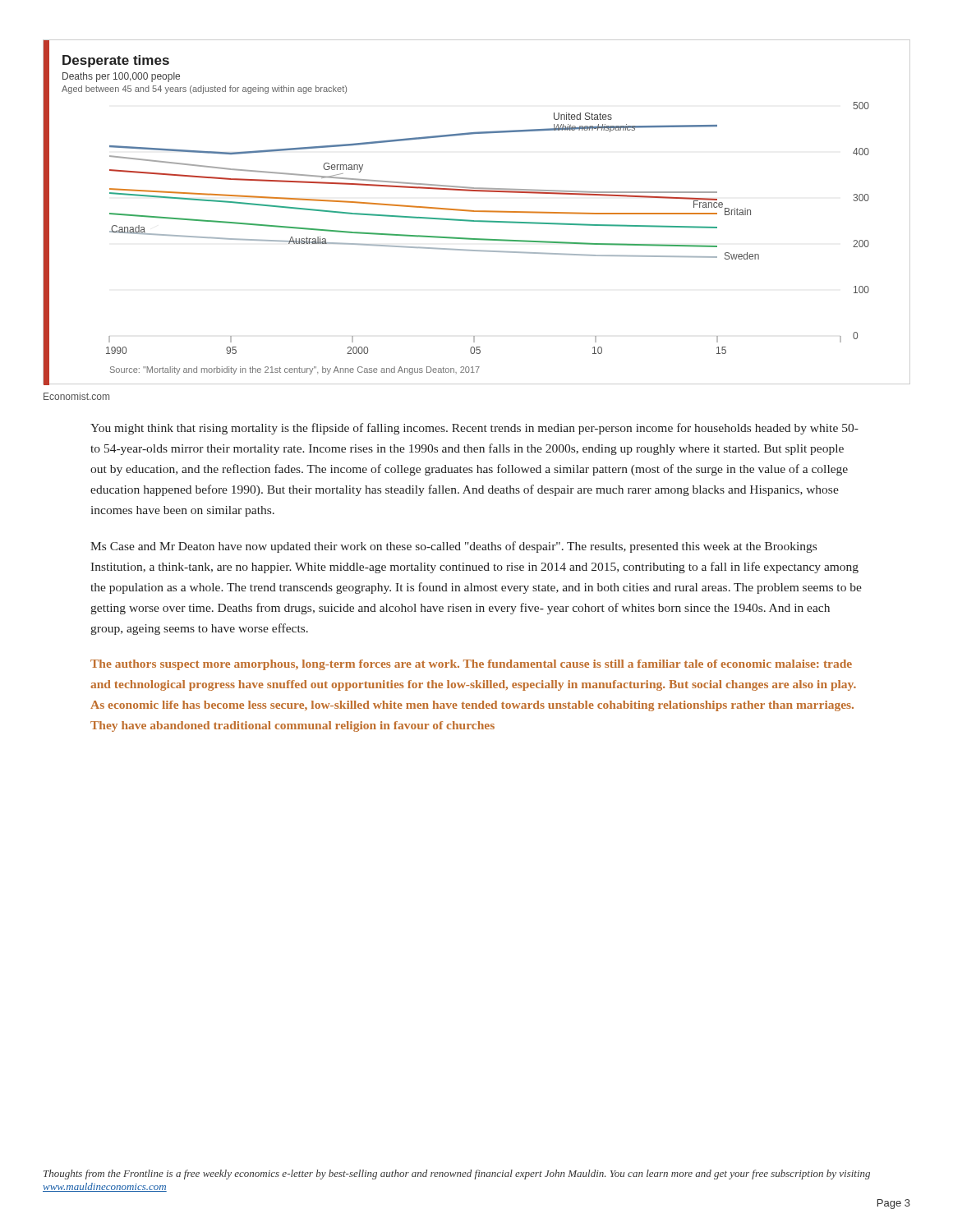Screen dimensions: 1232x953
Task: Select the caption
Action: tap(76, 397)
